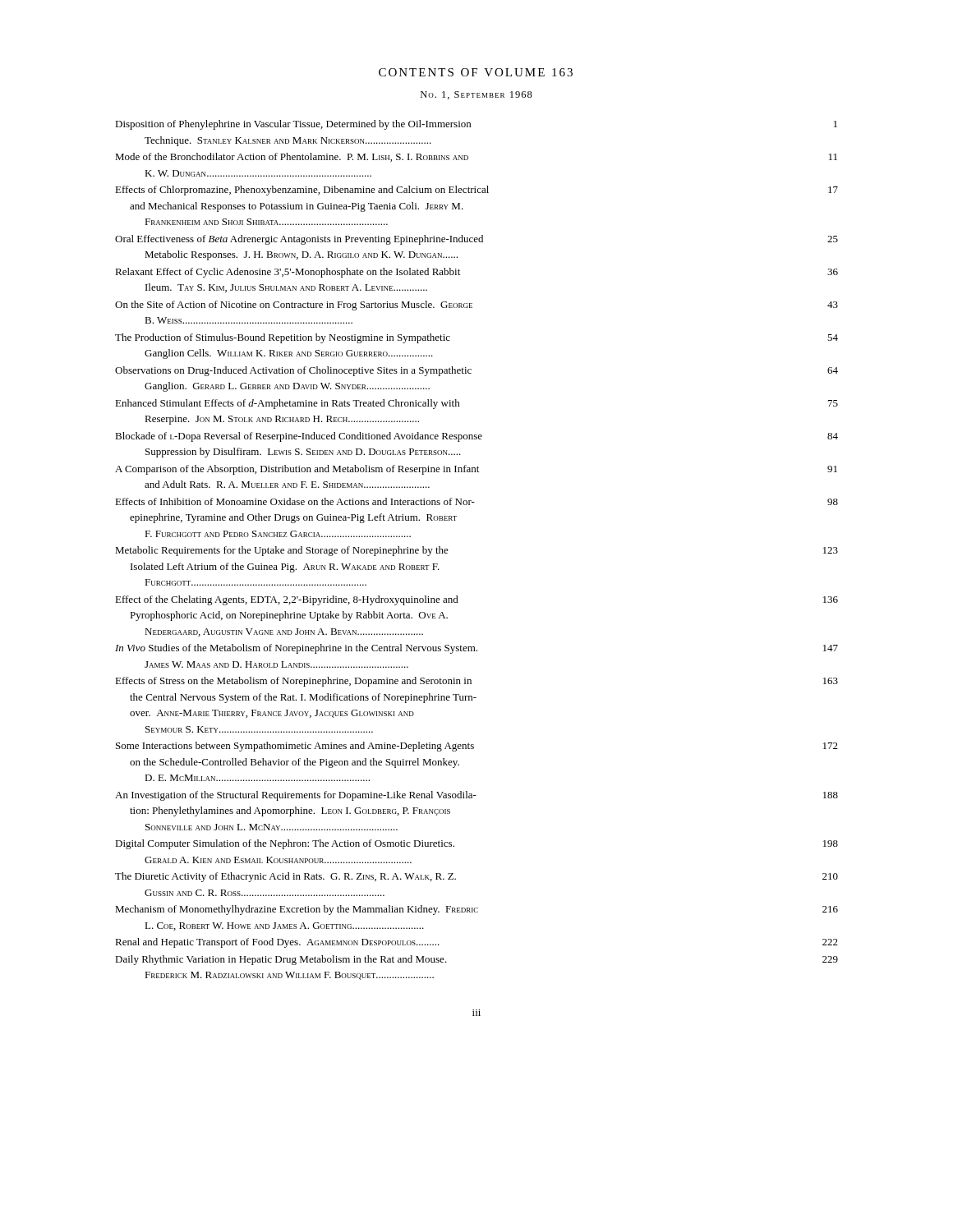Navigate to the text block starting "Effects of Inhibition of Monoamine Oxidase"

point(476,501)
